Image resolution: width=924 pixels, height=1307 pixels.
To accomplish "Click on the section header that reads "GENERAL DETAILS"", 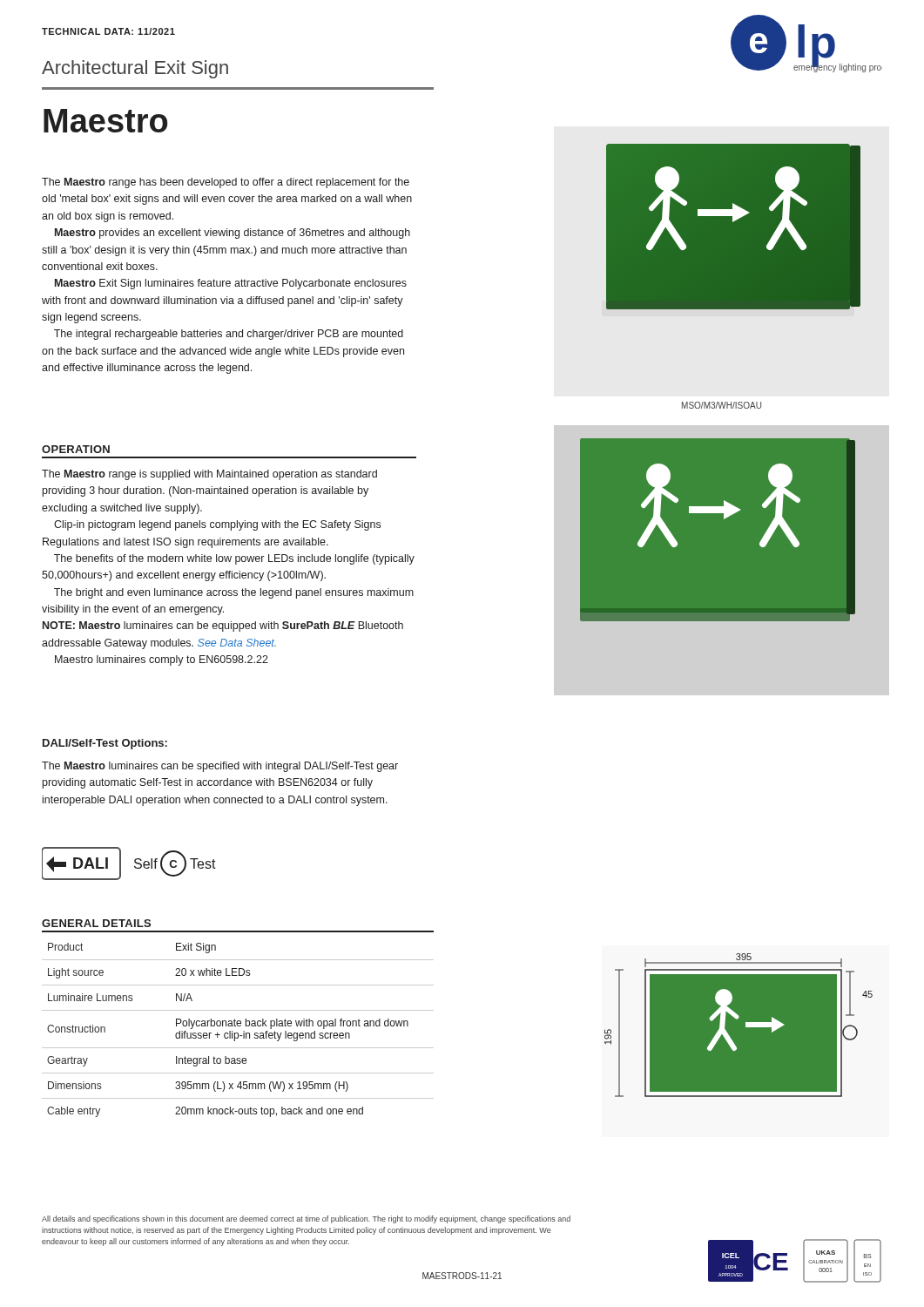I will coord(97,923).
